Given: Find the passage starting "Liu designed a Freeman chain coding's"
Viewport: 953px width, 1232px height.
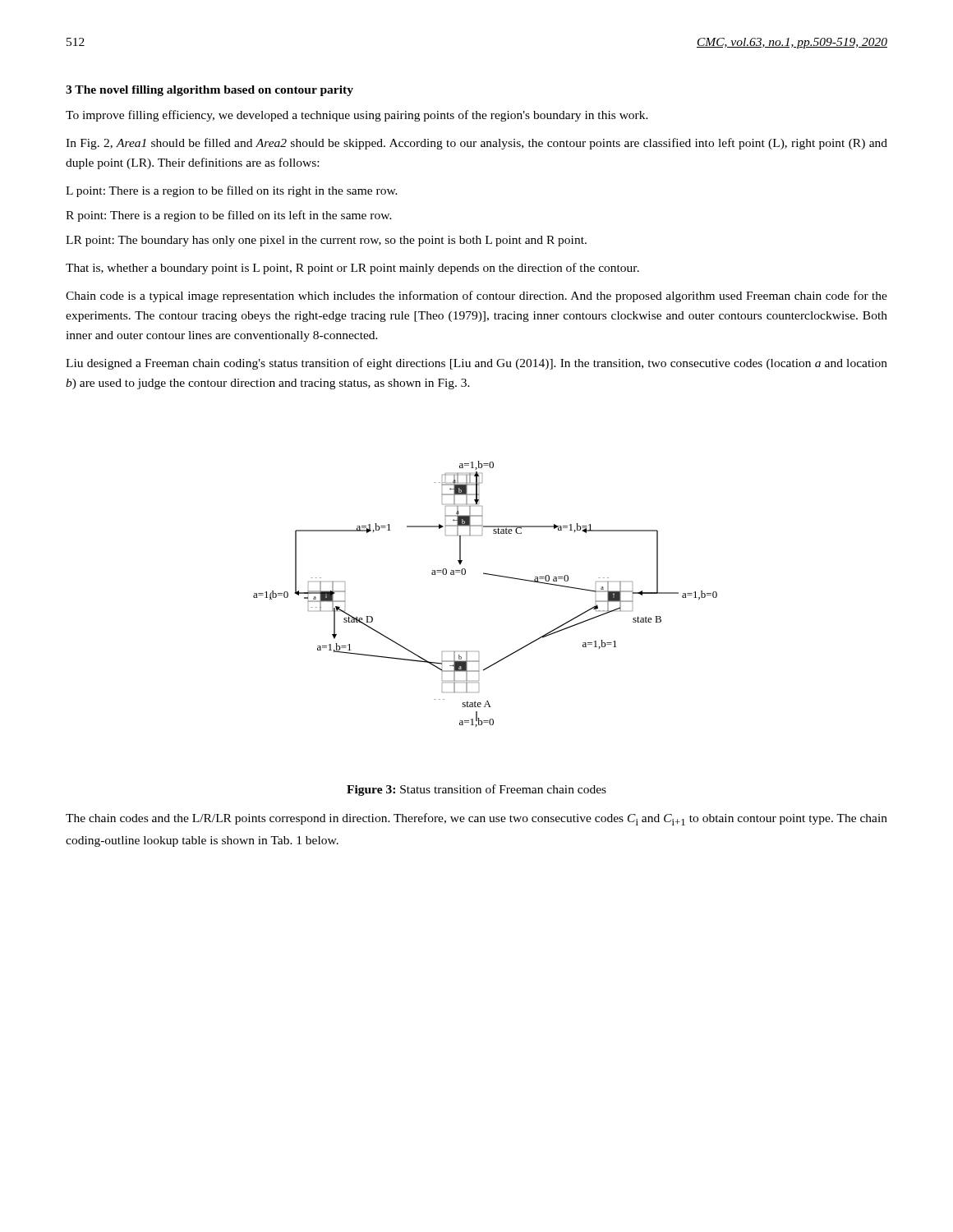Looking at the screenshot, I should click(476, 373).
